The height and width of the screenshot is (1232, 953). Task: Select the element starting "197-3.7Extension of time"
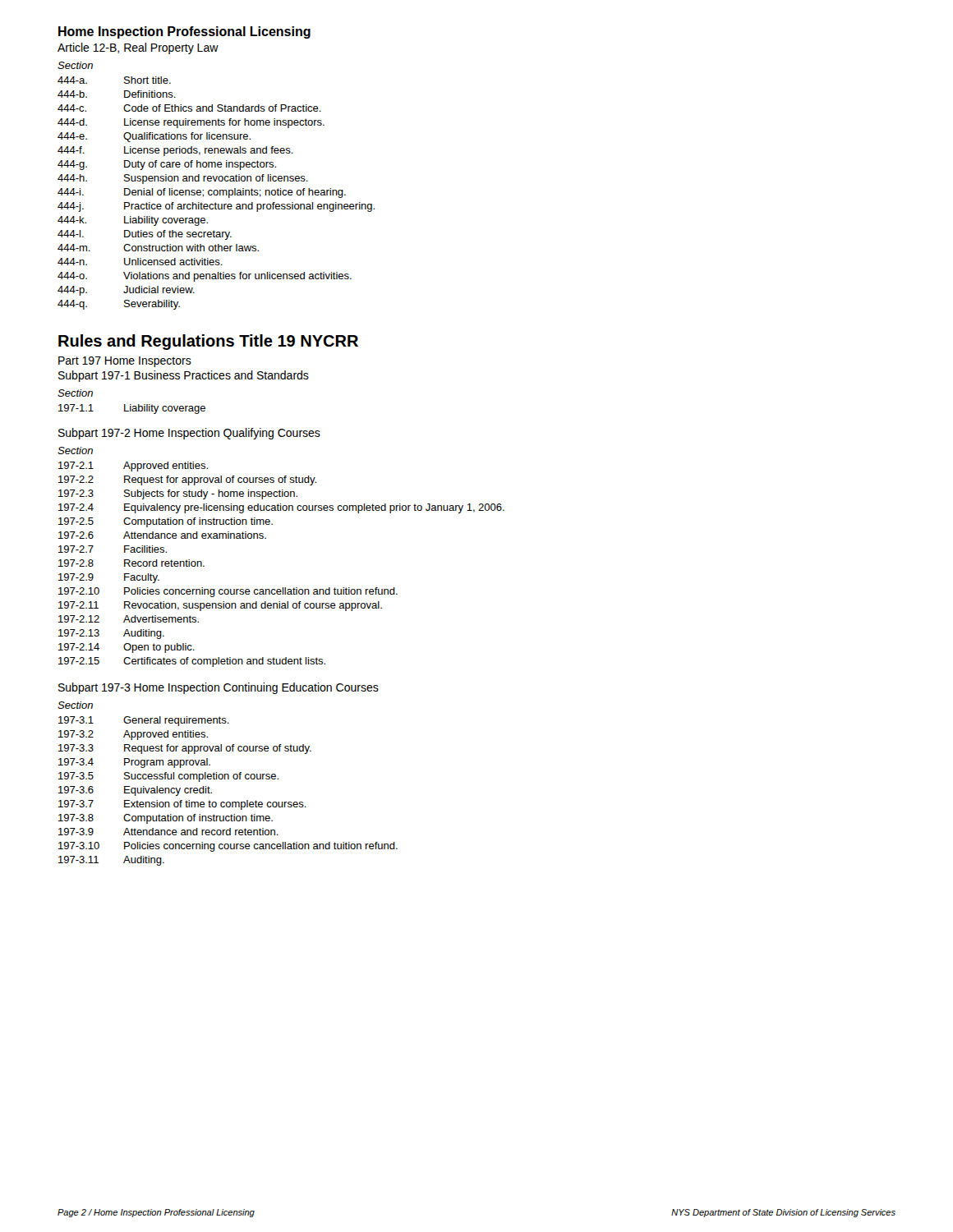click(x=182, y=805)
